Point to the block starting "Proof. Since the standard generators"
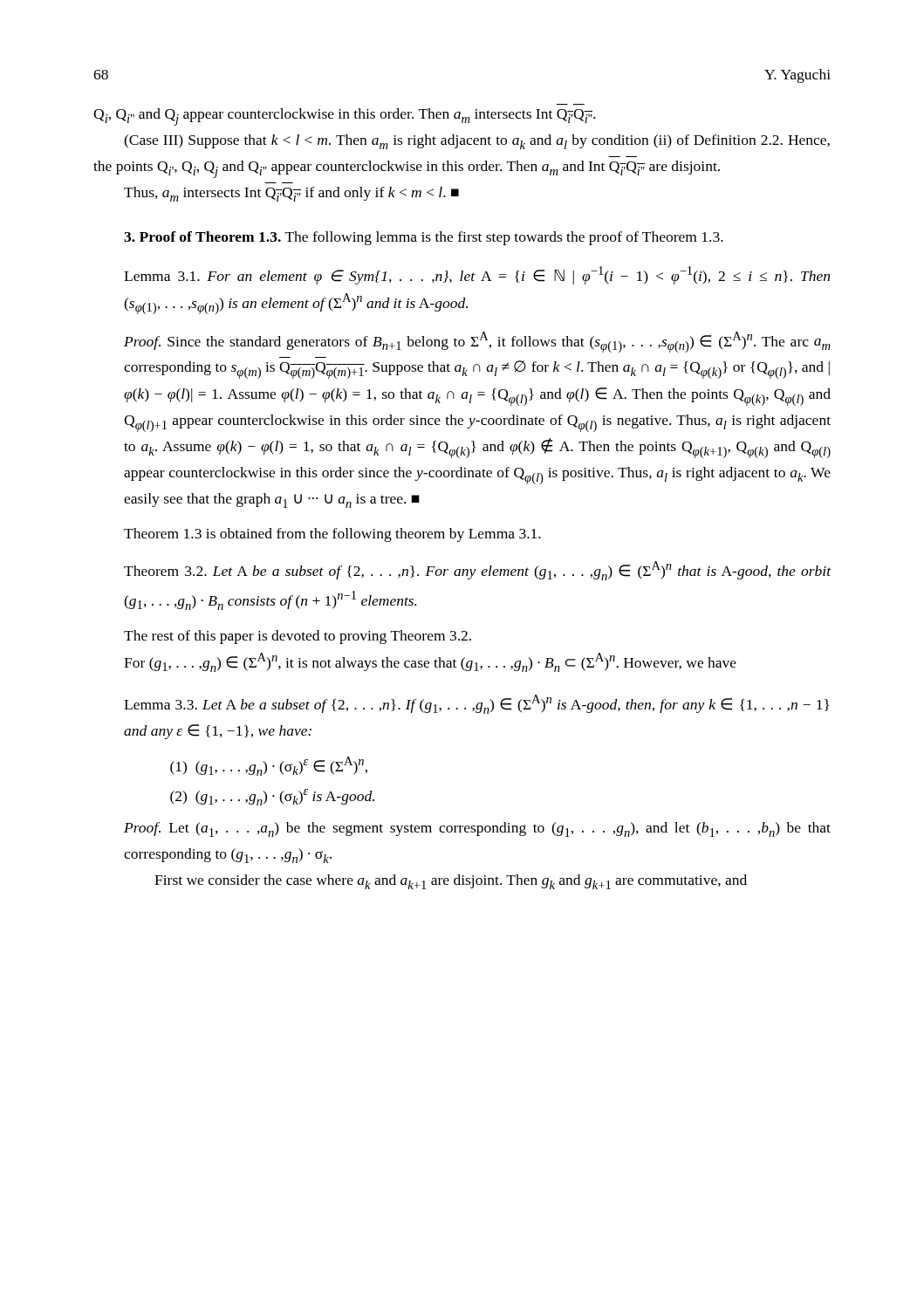 477,420
